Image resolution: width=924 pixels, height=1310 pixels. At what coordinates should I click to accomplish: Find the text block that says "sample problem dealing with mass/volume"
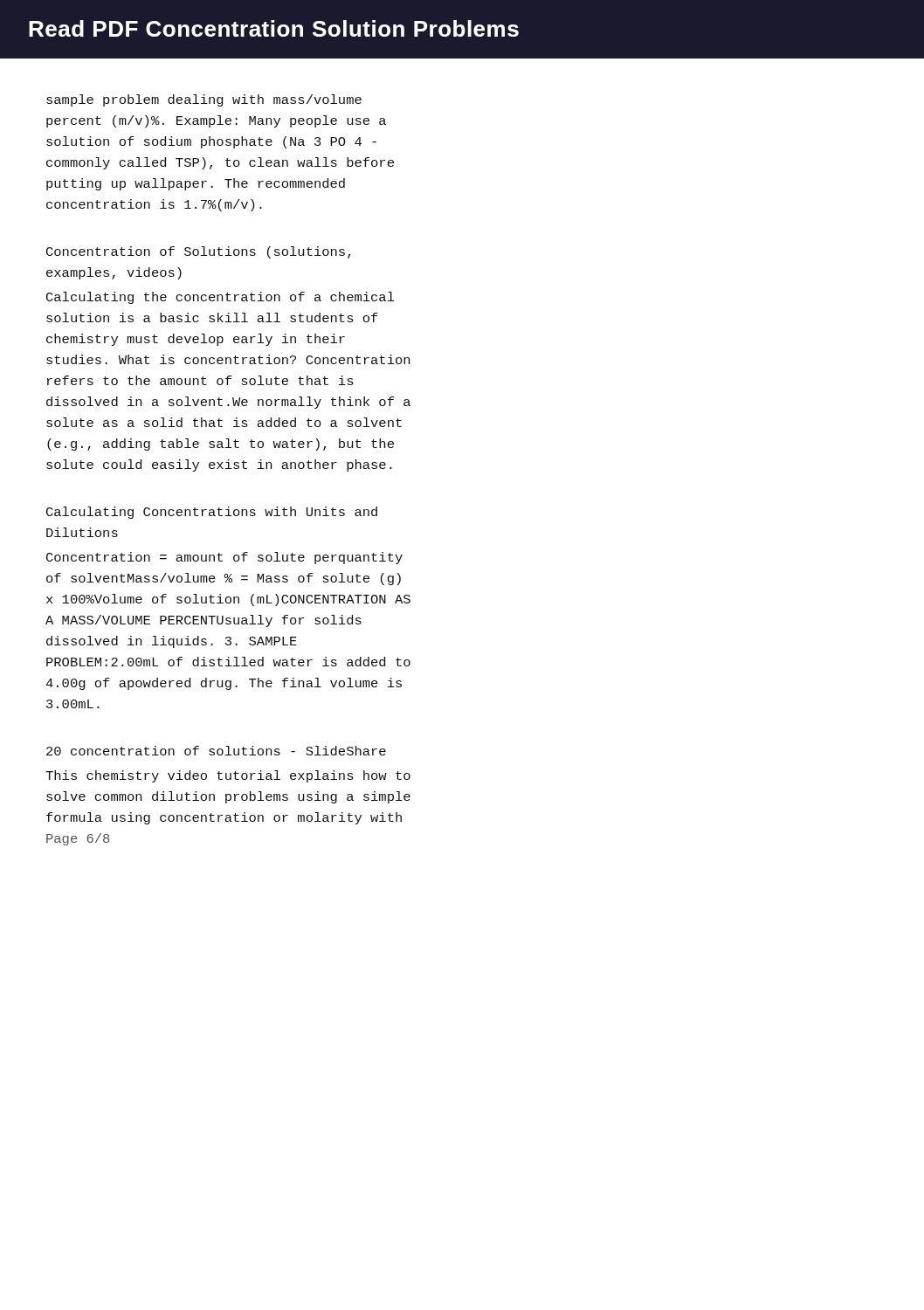click(x=204, y=100)
